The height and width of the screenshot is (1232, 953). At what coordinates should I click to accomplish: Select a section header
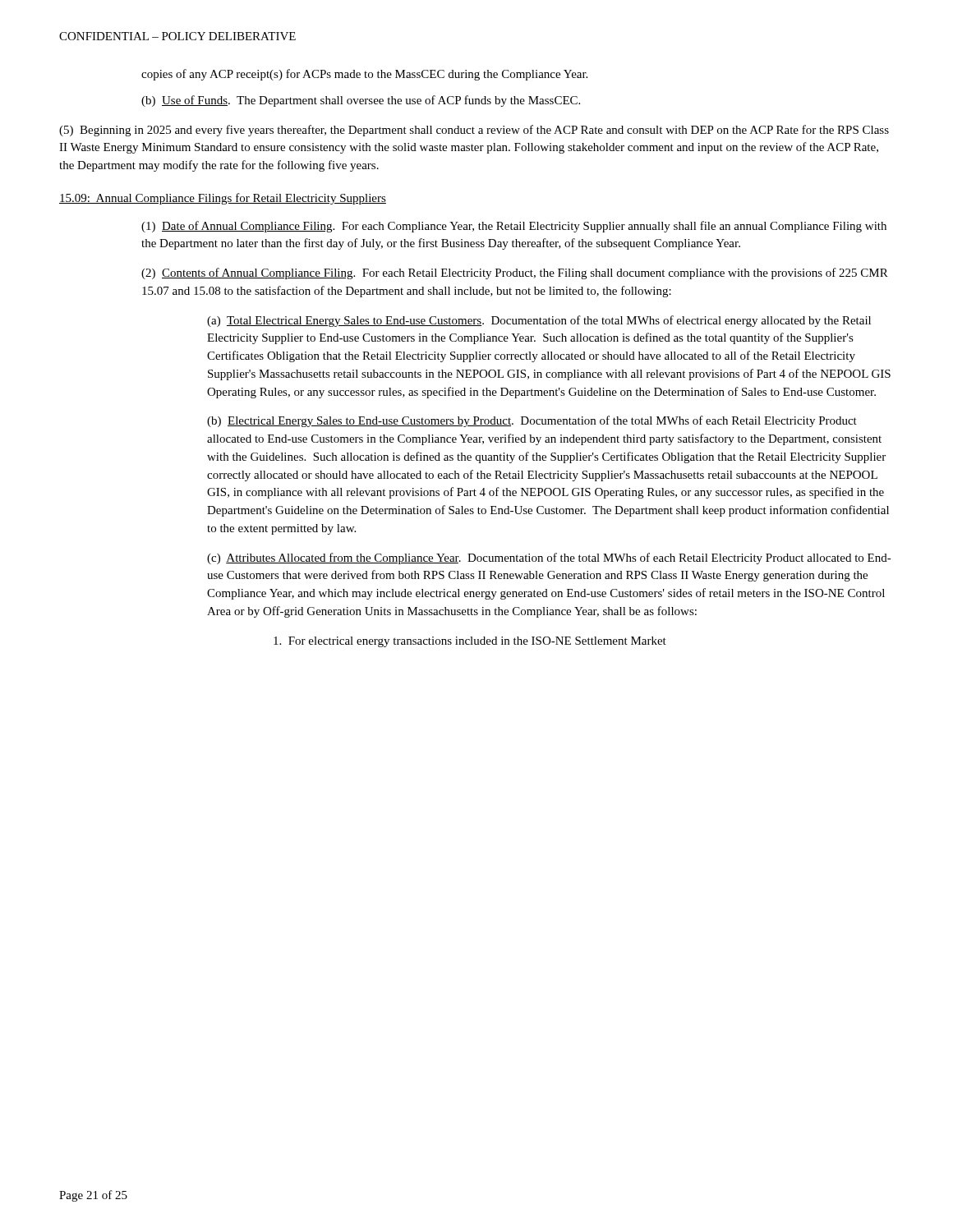click(476, 198)
